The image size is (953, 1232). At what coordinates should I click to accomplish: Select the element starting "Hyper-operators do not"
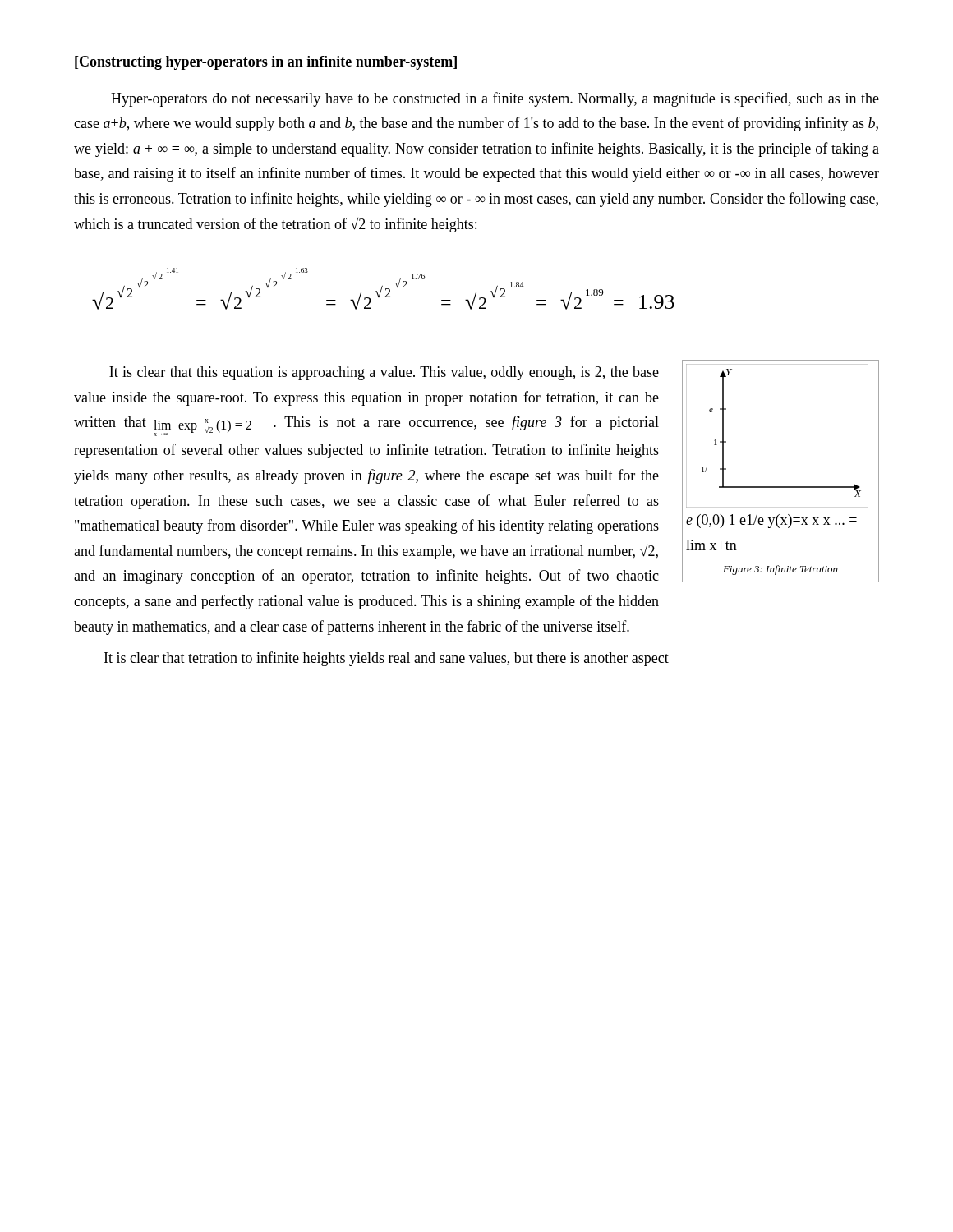(476, 161)
